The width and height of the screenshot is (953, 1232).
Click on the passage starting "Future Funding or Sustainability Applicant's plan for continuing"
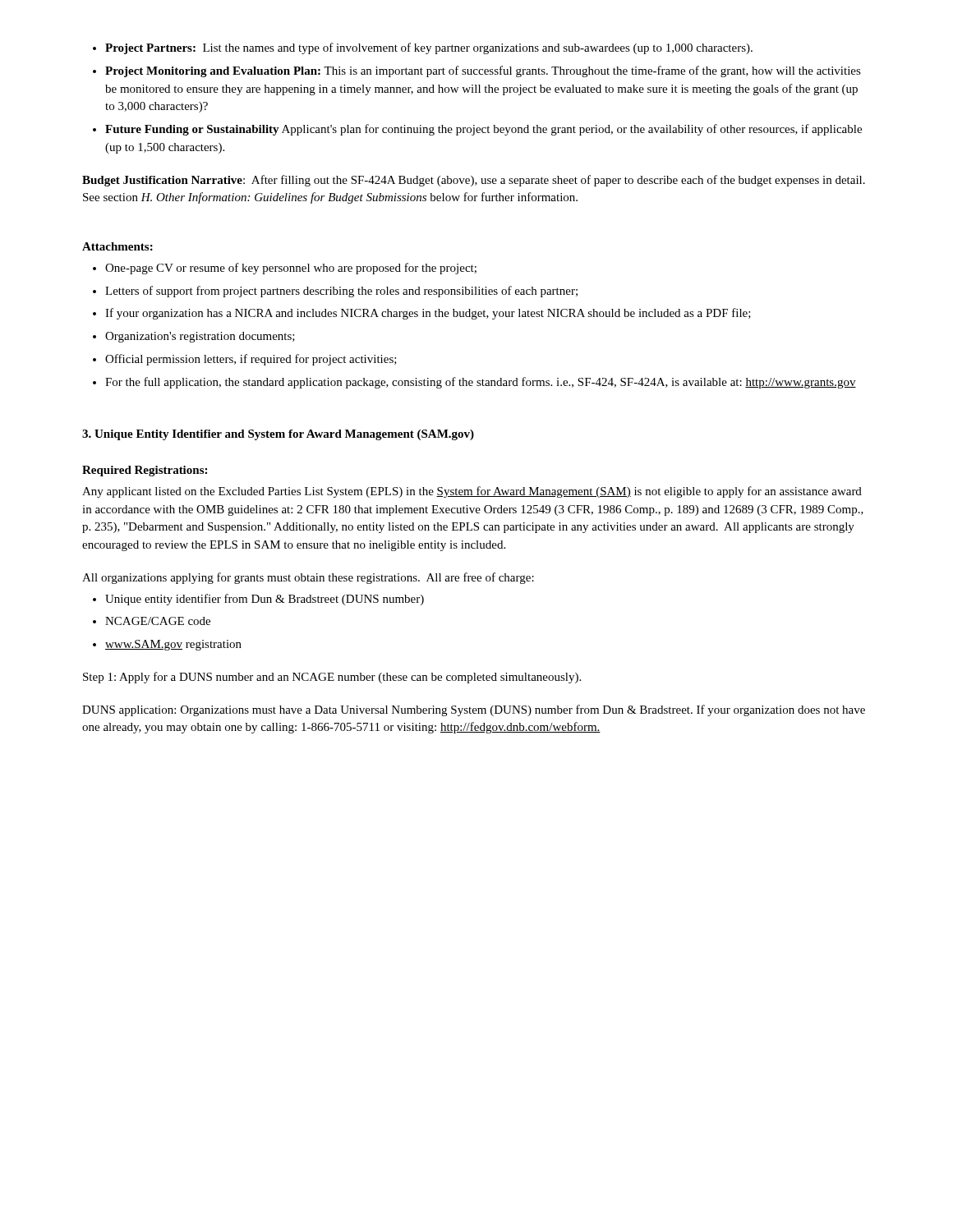[x=484, y=138]
